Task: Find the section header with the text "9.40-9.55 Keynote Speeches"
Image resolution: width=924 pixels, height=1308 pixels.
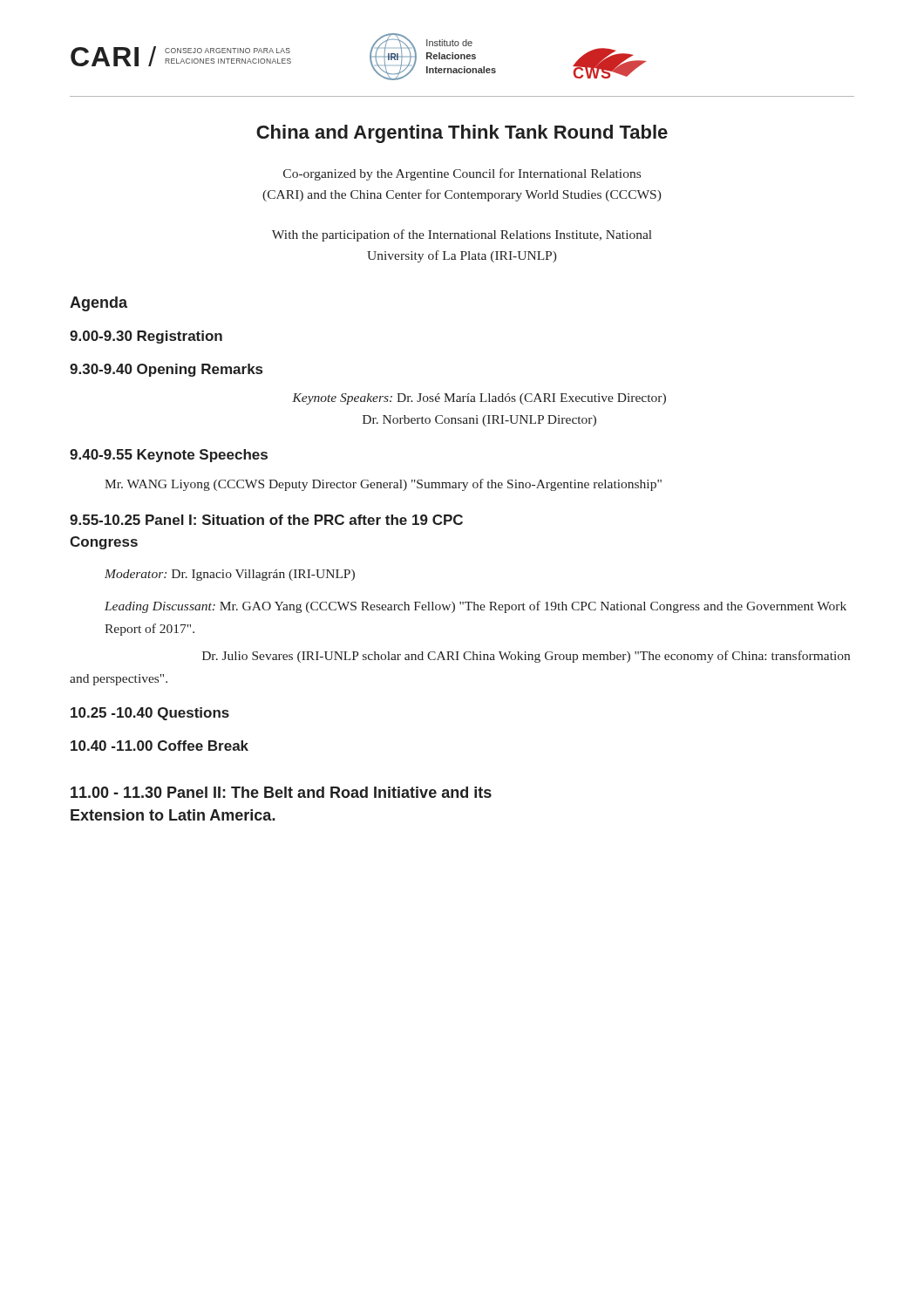Action: point(169,454)
